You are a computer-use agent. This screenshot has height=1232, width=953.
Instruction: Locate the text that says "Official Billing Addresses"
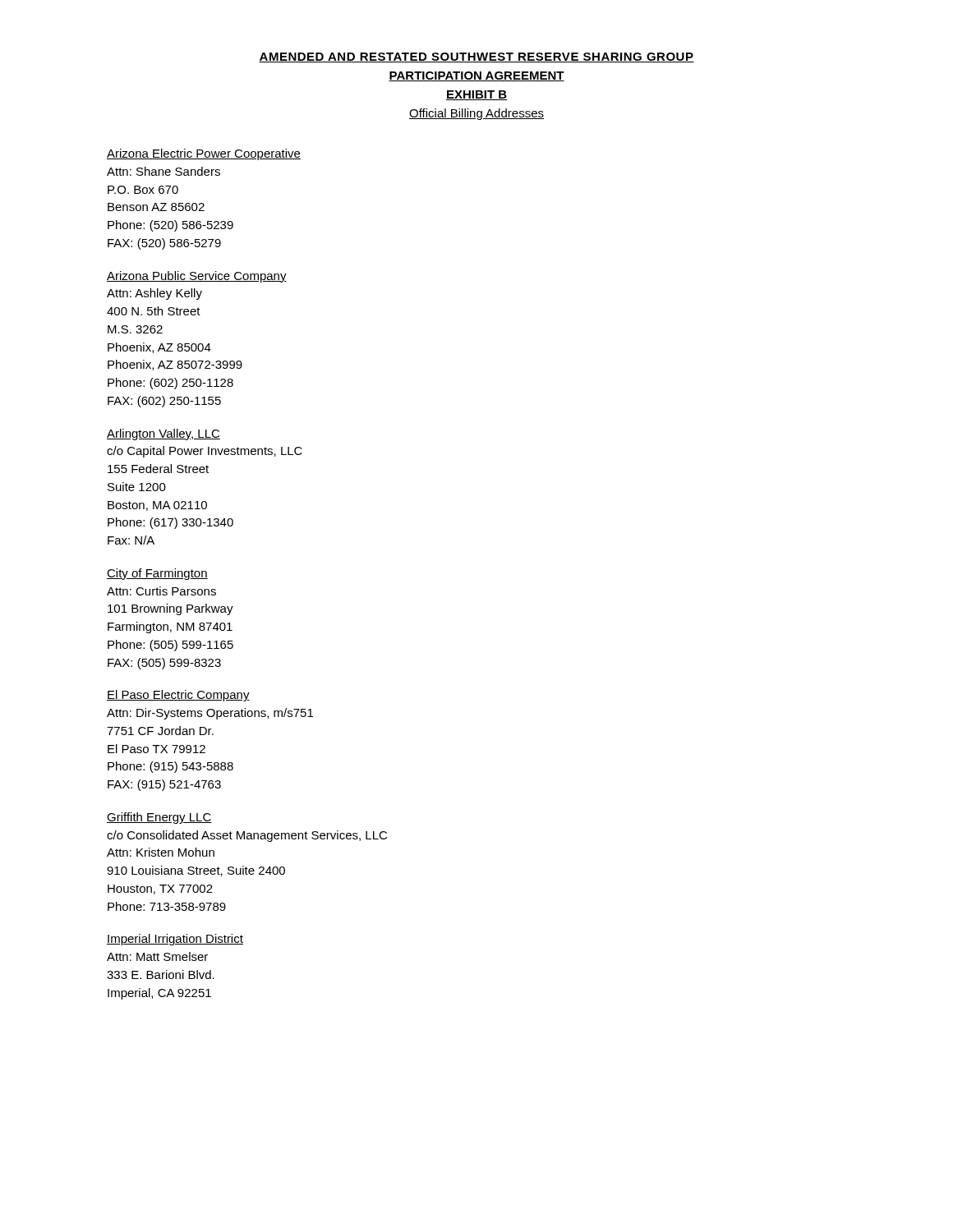(x=476, y=113)
